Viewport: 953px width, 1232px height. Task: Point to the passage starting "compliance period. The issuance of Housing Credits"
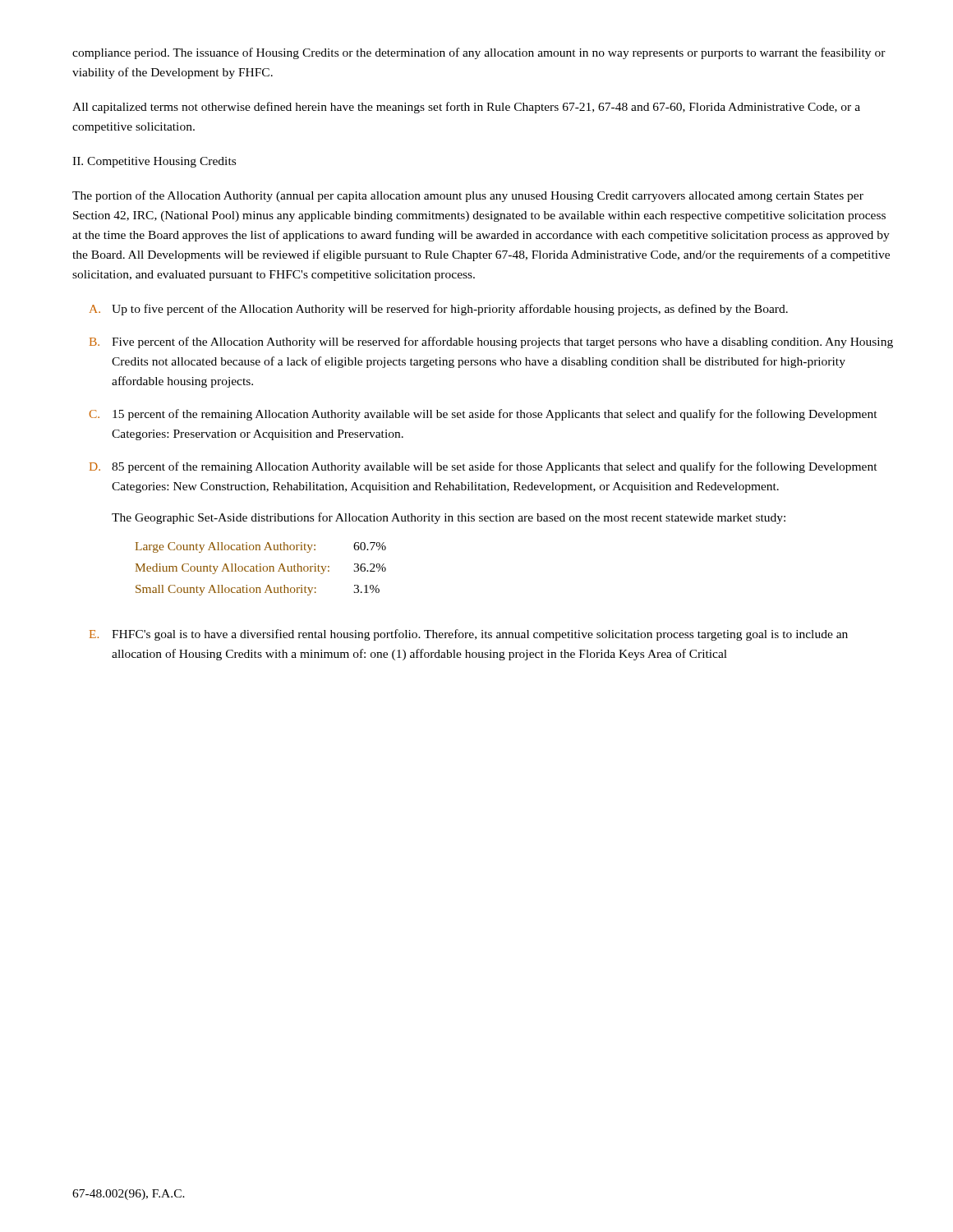[479, 62]
